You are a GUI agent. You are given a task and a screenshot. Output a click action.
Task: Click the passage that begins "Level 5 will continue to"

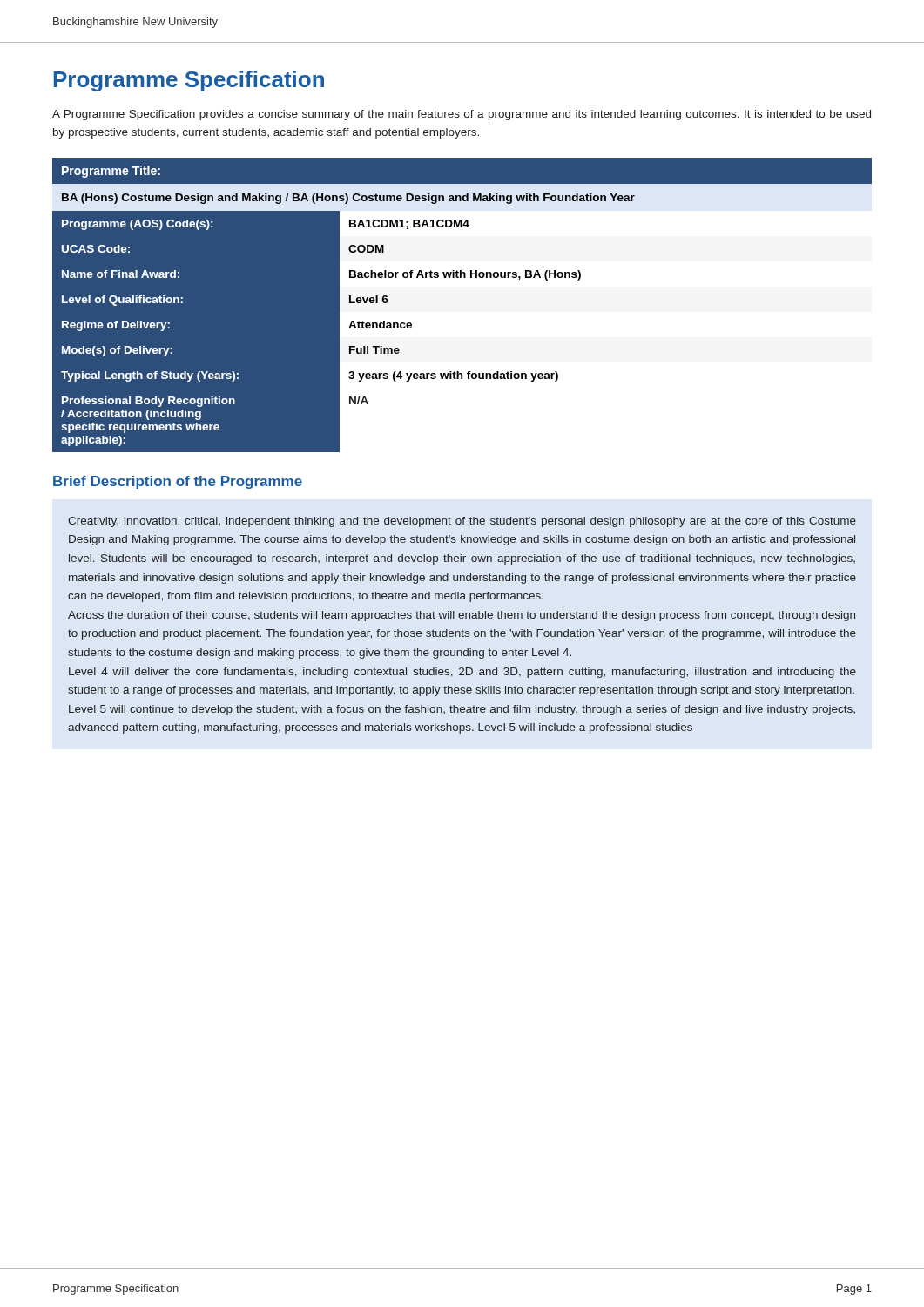pyautogui.click(x=462, y=718)
